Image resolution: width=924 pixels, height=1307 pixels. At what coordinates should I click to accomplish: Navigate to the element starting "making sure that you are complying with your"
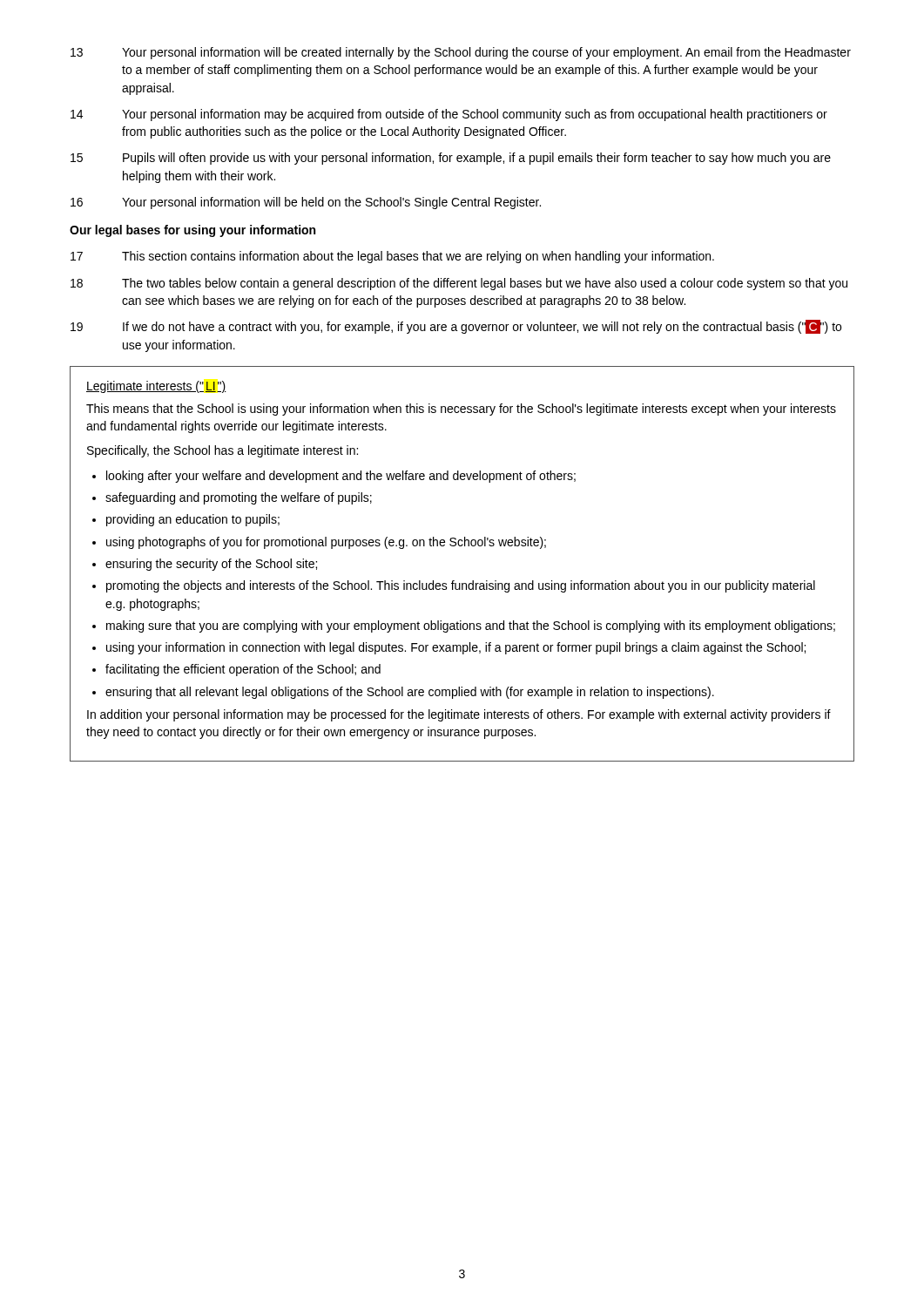point(471,625)
